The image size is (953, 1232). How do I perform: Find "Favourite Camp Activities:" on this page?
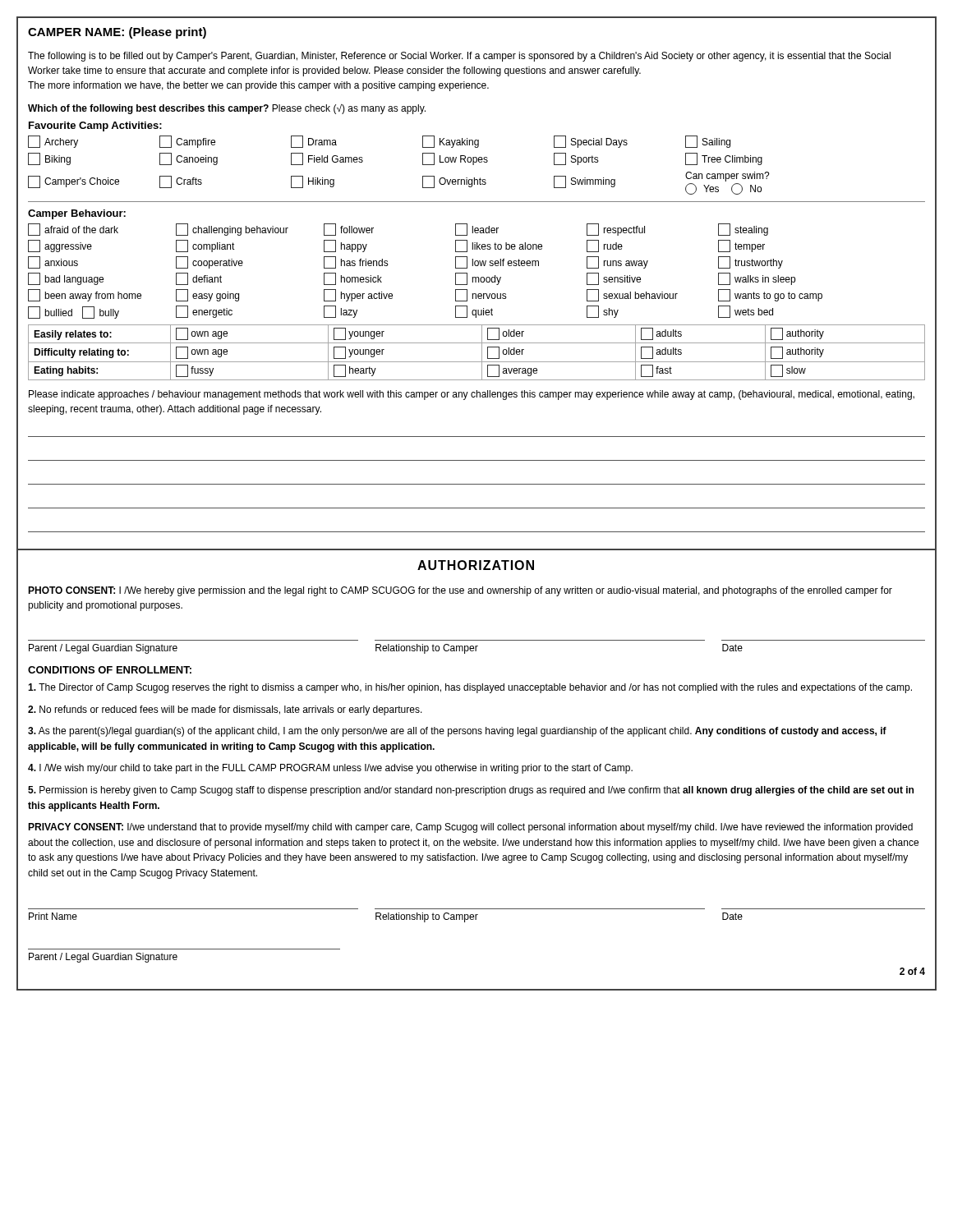tap(95, 125)
